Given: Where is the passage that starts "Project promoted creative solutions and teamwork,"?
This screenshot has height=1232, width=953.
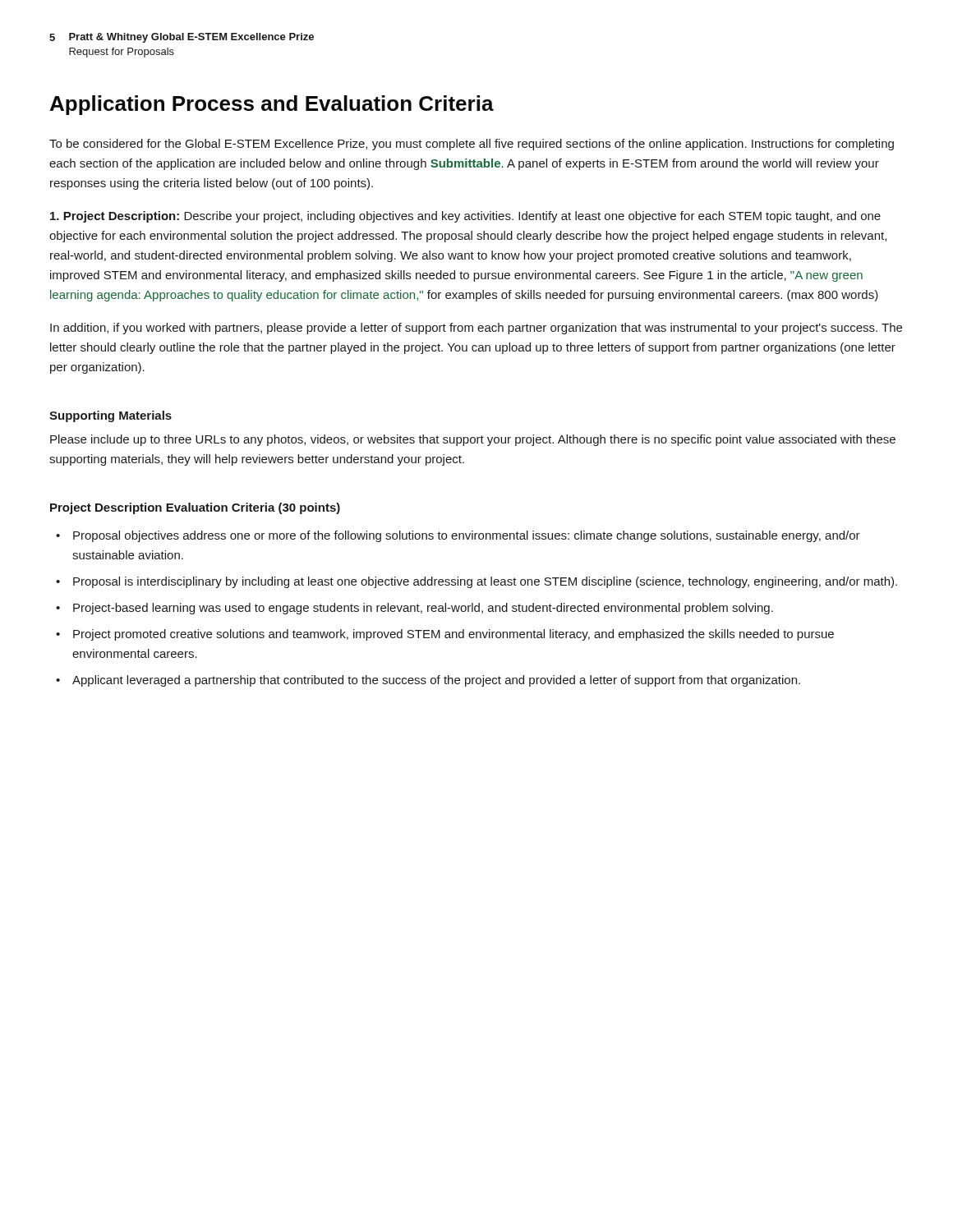Looking at the screenshot, I should tap(453, 643).
